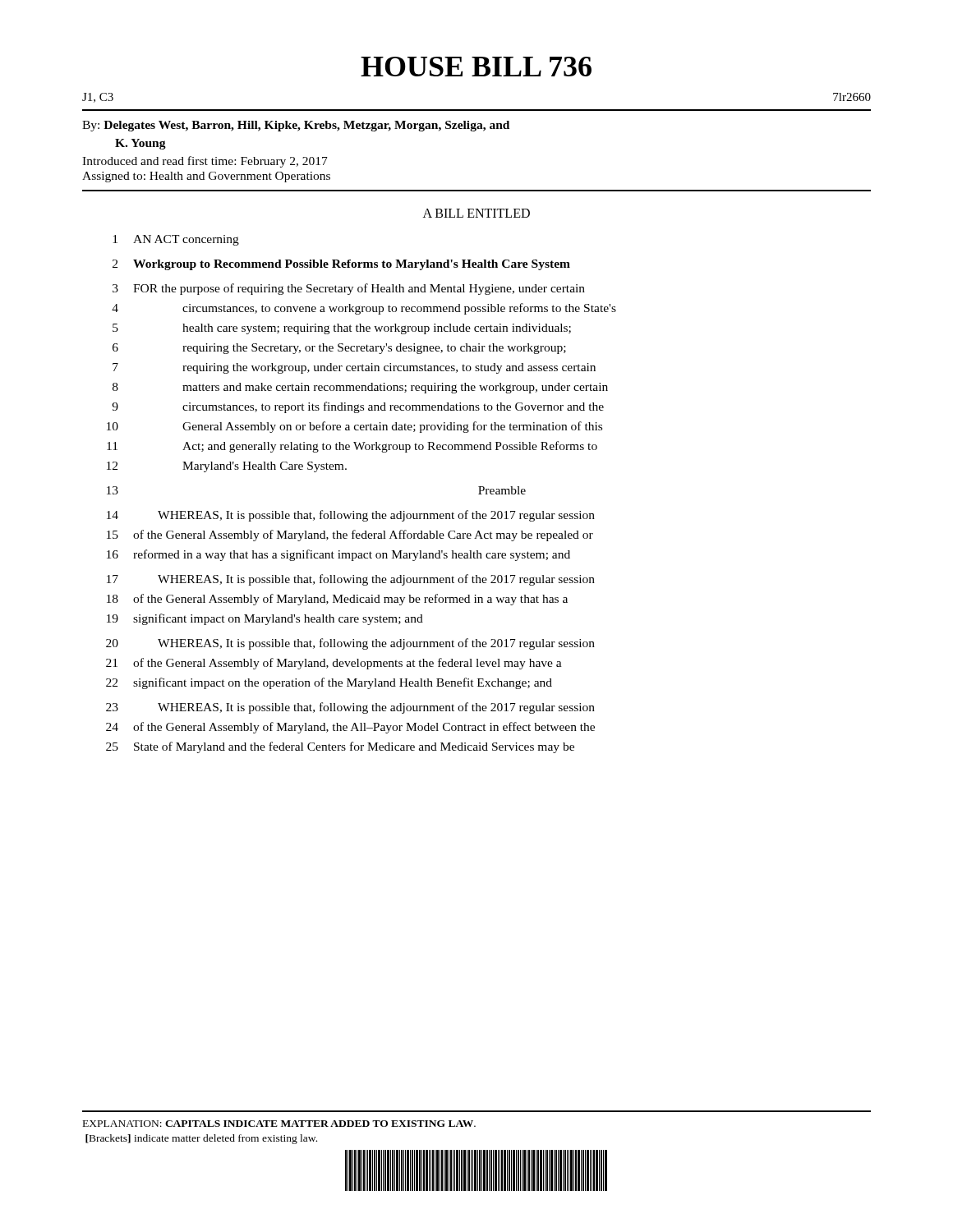This screenshot has height=1232, width=953.
Task: Find the list item with the text "17 WHEREAS, It is possible that, following the"
Action: coord(476,579)
